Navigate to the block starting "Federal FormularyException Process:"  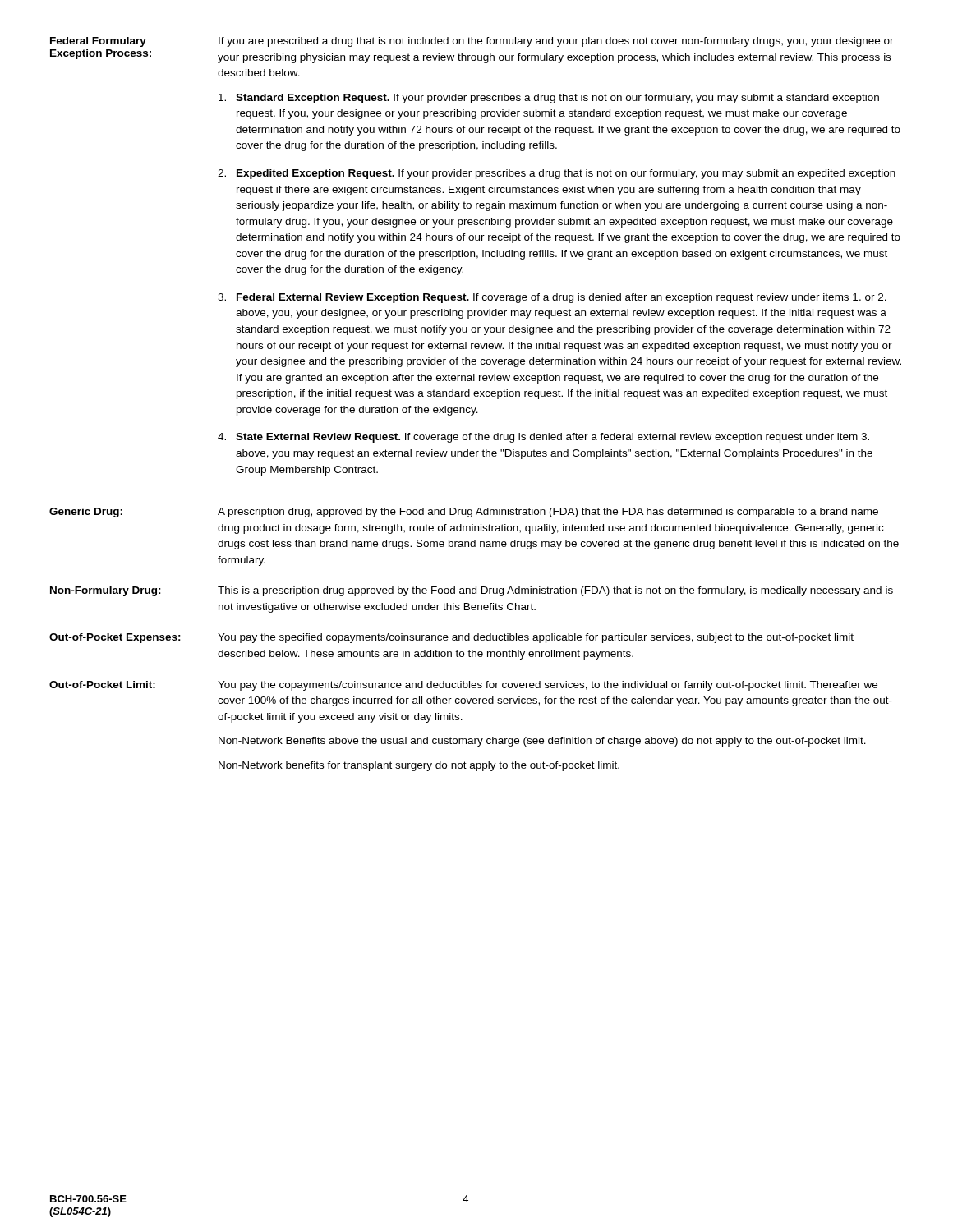pyautogui.click(x=101, y=47)
